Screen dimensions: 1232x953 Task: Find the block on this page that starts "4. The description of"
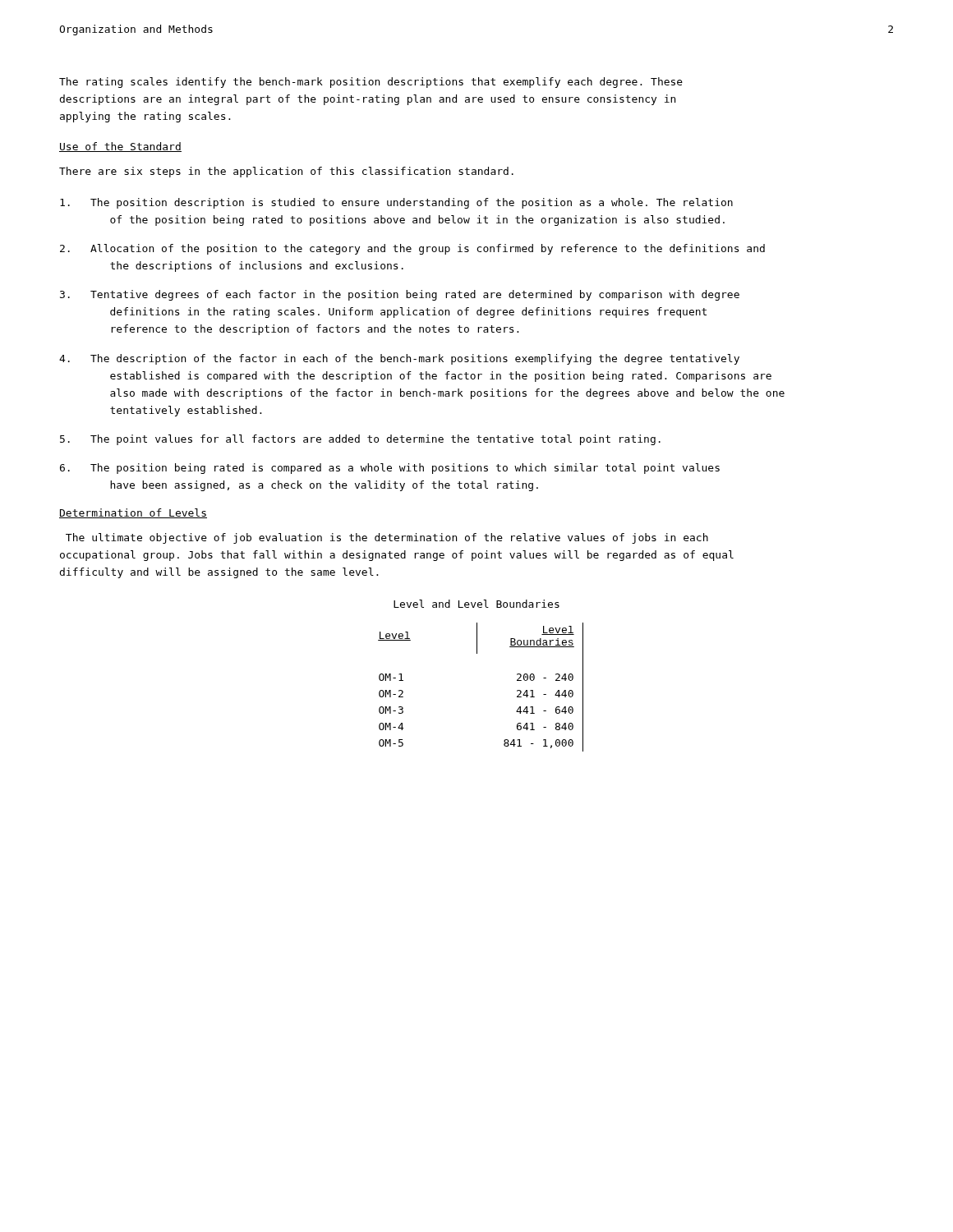coord(476,385)
